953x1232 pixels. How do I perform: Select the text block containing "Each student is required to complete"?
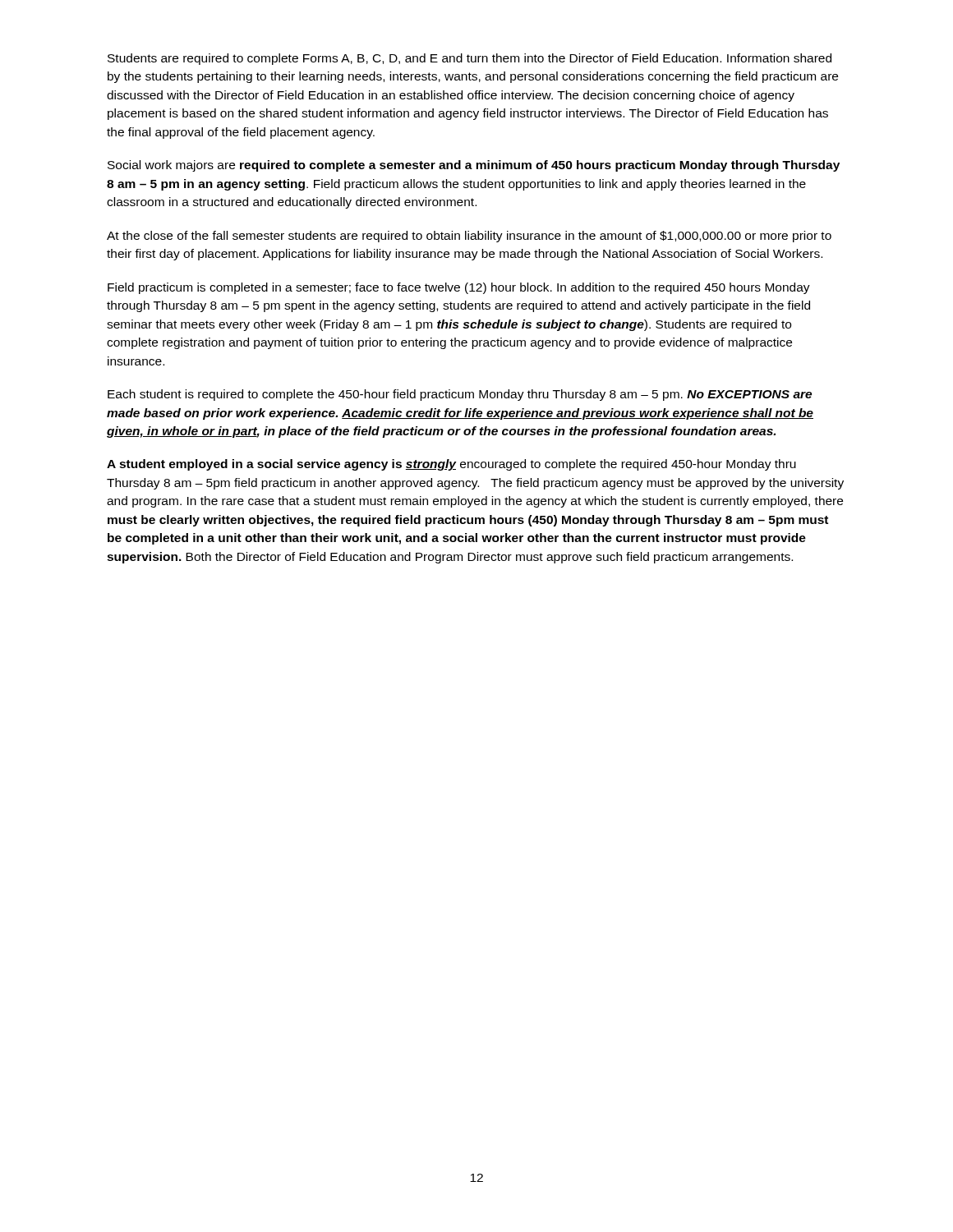tap(460, 412)
